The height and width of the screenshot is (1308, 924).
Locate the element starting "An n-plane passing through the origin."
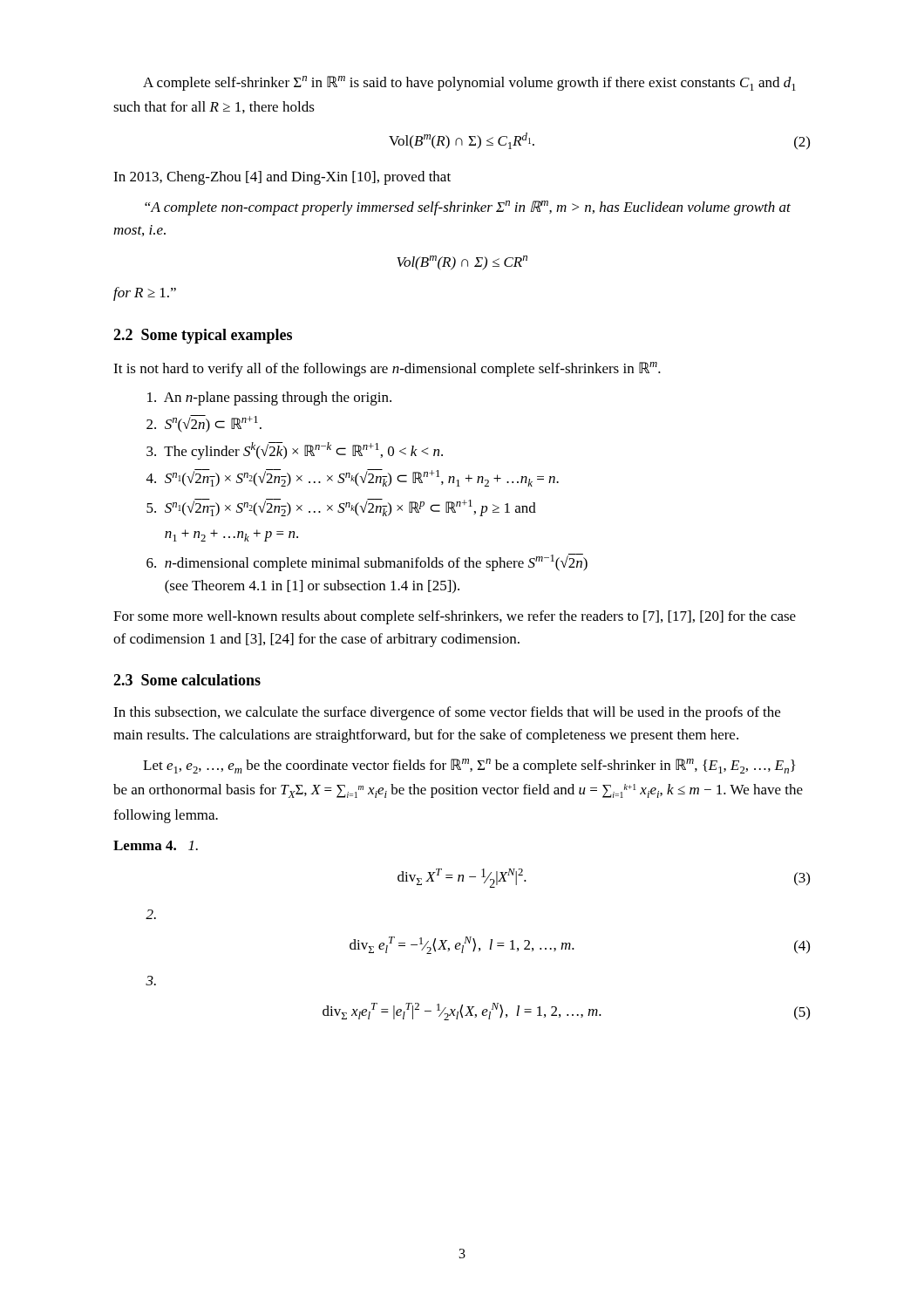[269, 397]
